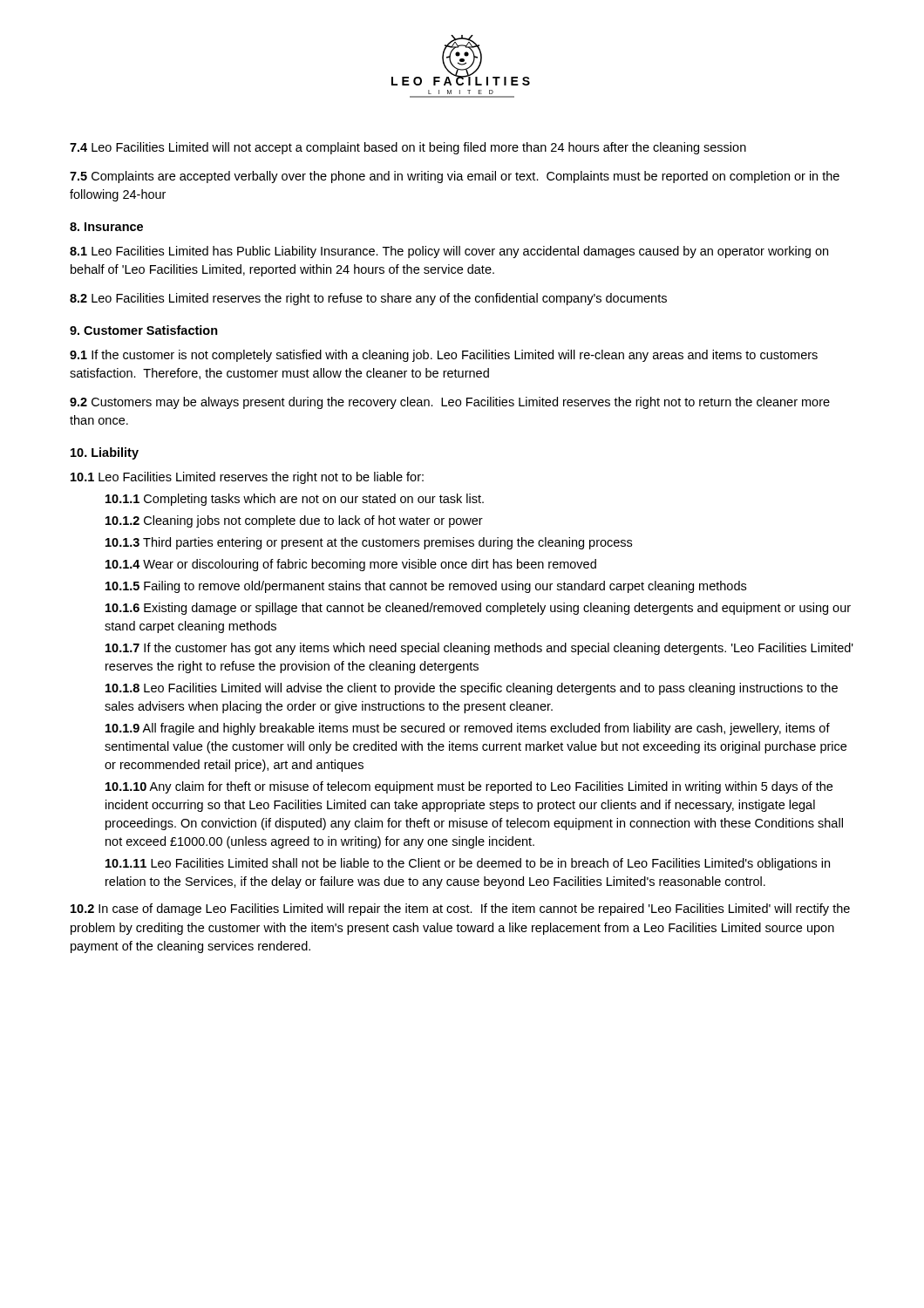The width and height of the screenshot is (924, 1308).
Task: Point to the block starting "10.2 In case of damage Leo Facilities"
Action: (460, 927)
